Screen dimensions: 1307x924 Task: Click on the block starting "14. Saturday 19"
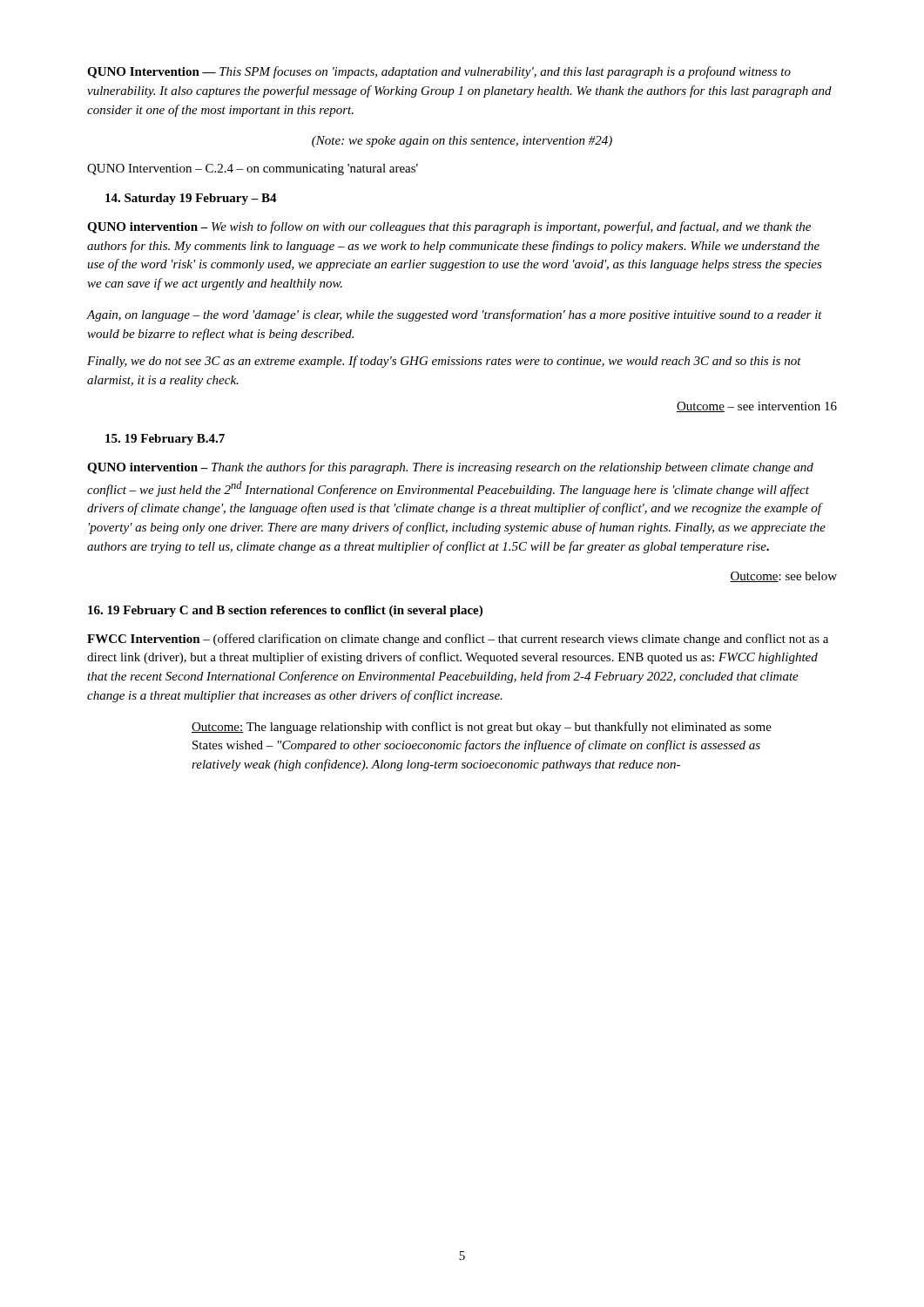tap(191, 198)
